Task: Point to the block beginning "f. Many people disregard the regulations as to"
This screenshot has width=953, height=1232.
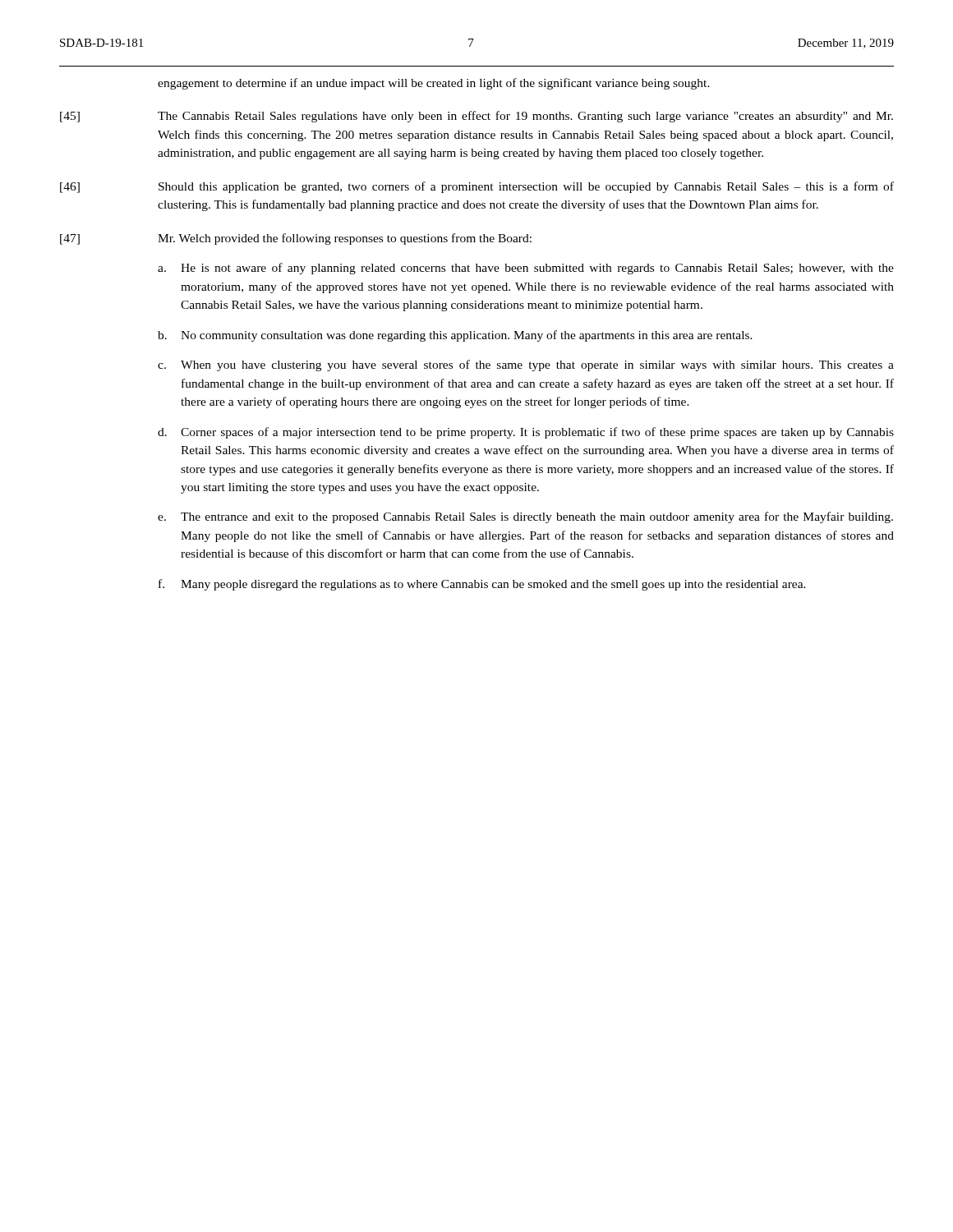Action: coord(526,584)
